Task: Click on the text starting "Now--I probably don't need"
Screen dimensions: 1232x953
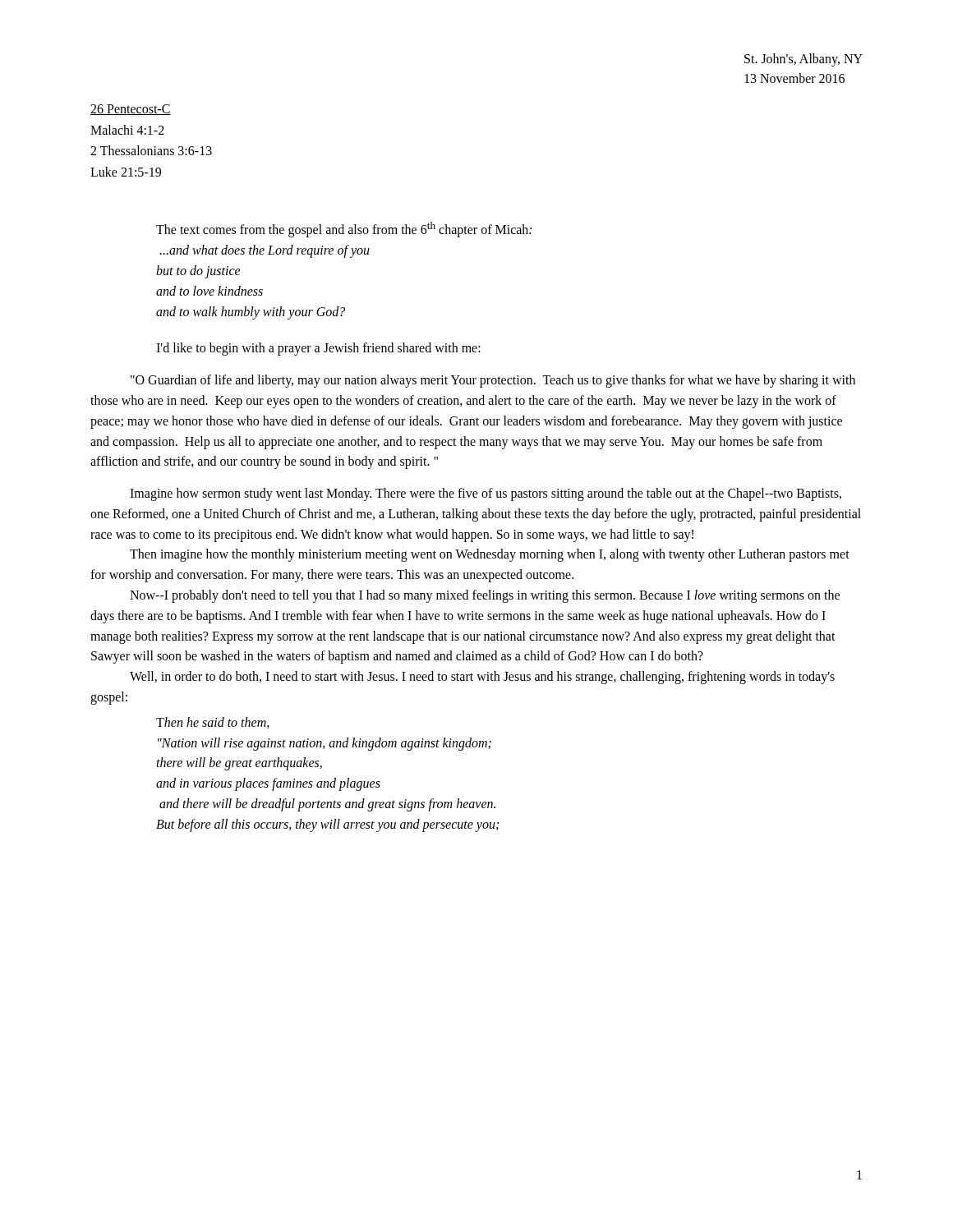Action: [x=465, y=626]
